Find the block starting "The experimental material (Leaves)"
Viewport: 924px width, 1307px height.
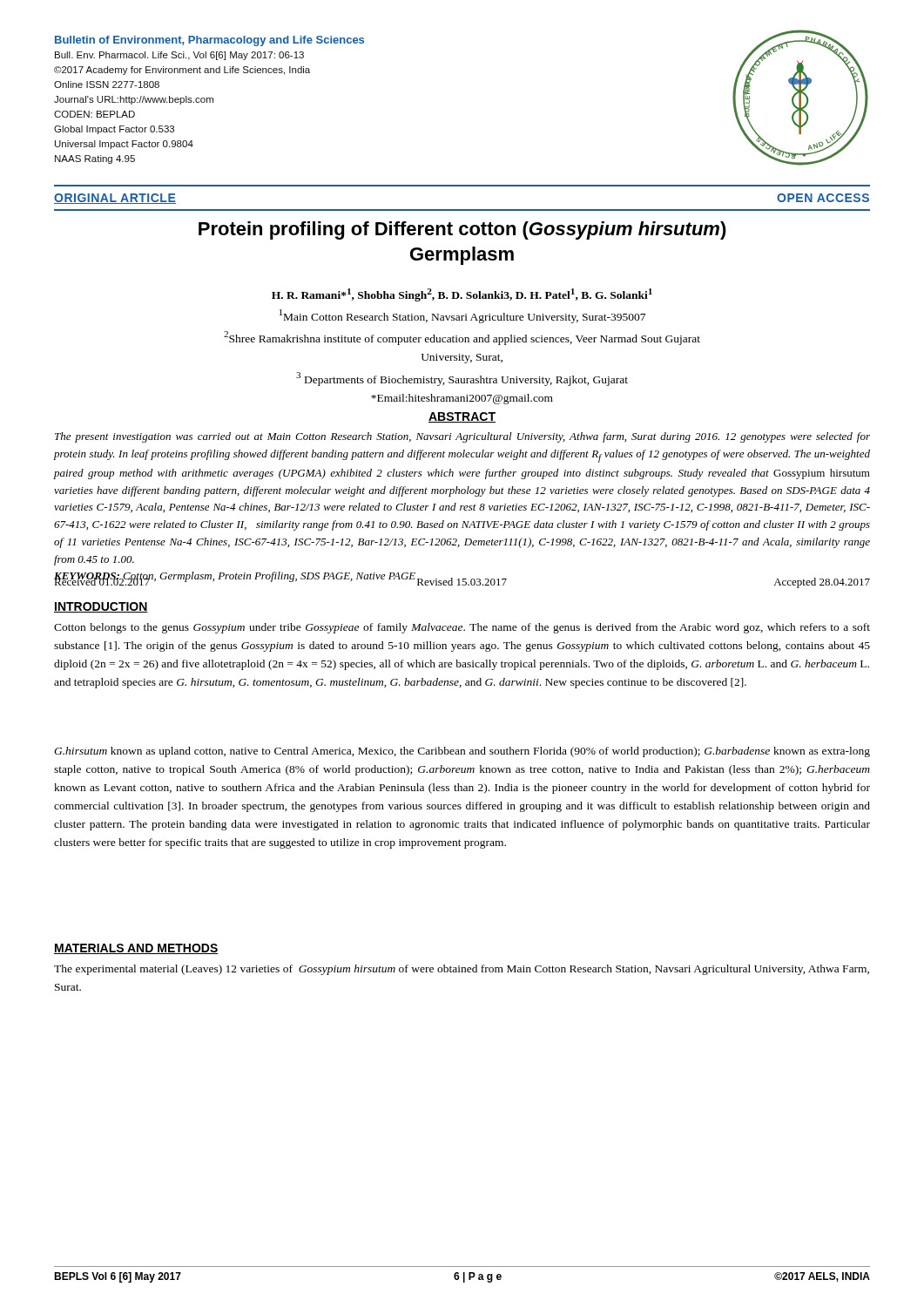pos(462,978)
